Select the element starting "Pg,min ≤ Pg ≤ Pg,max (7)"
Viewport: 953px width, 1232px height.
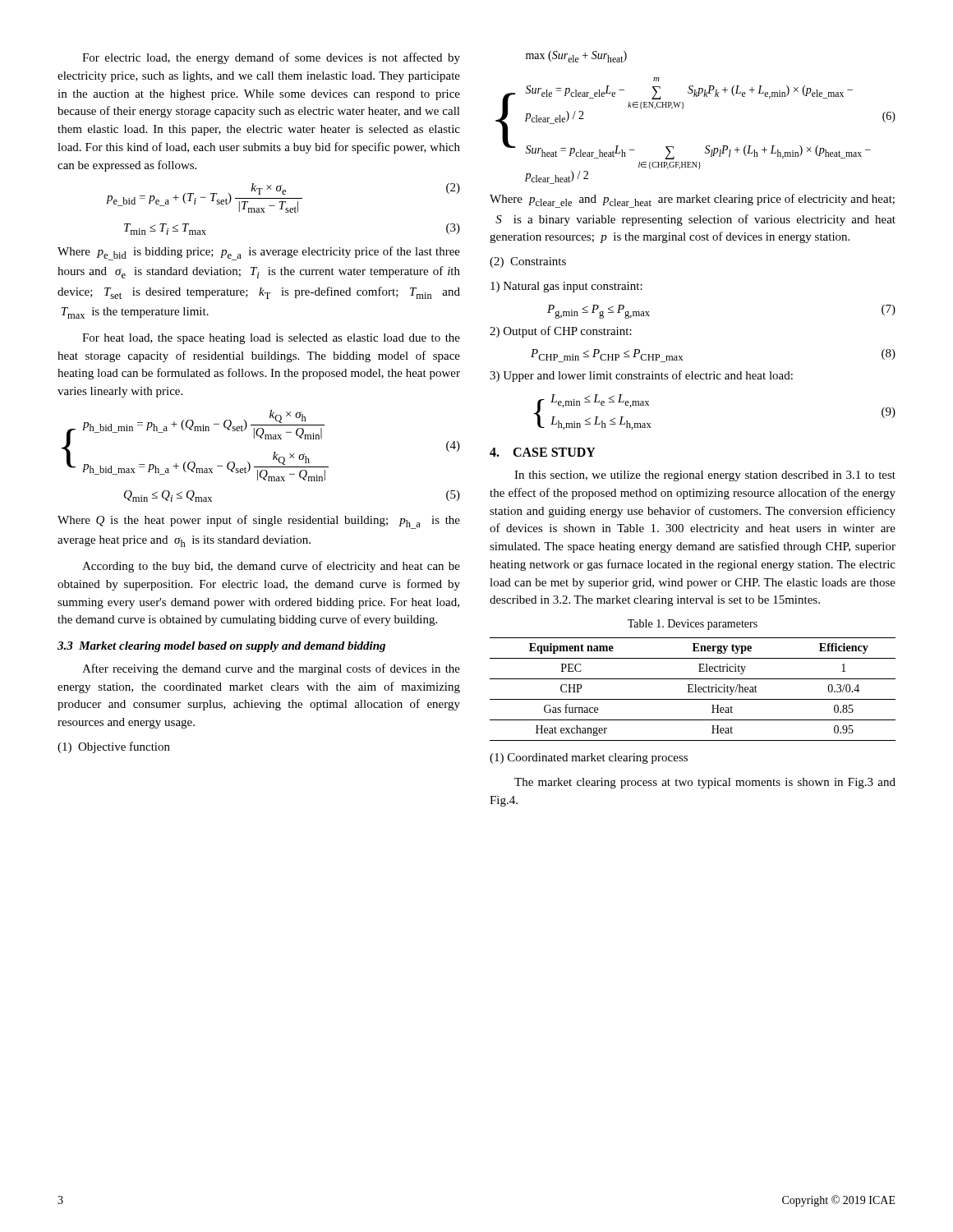click(599, 313)
